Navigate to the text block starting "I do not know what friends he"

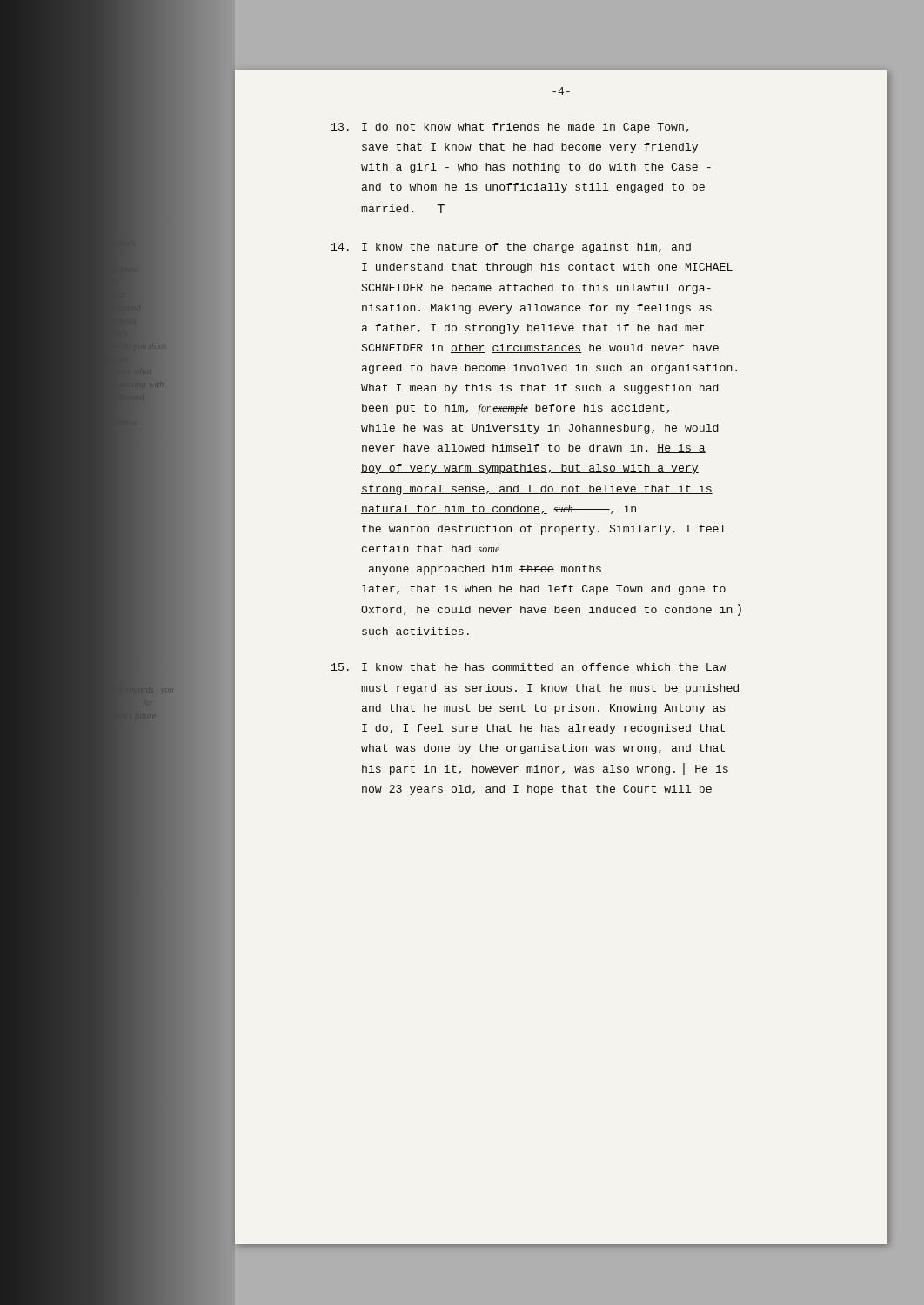[596, 170]
